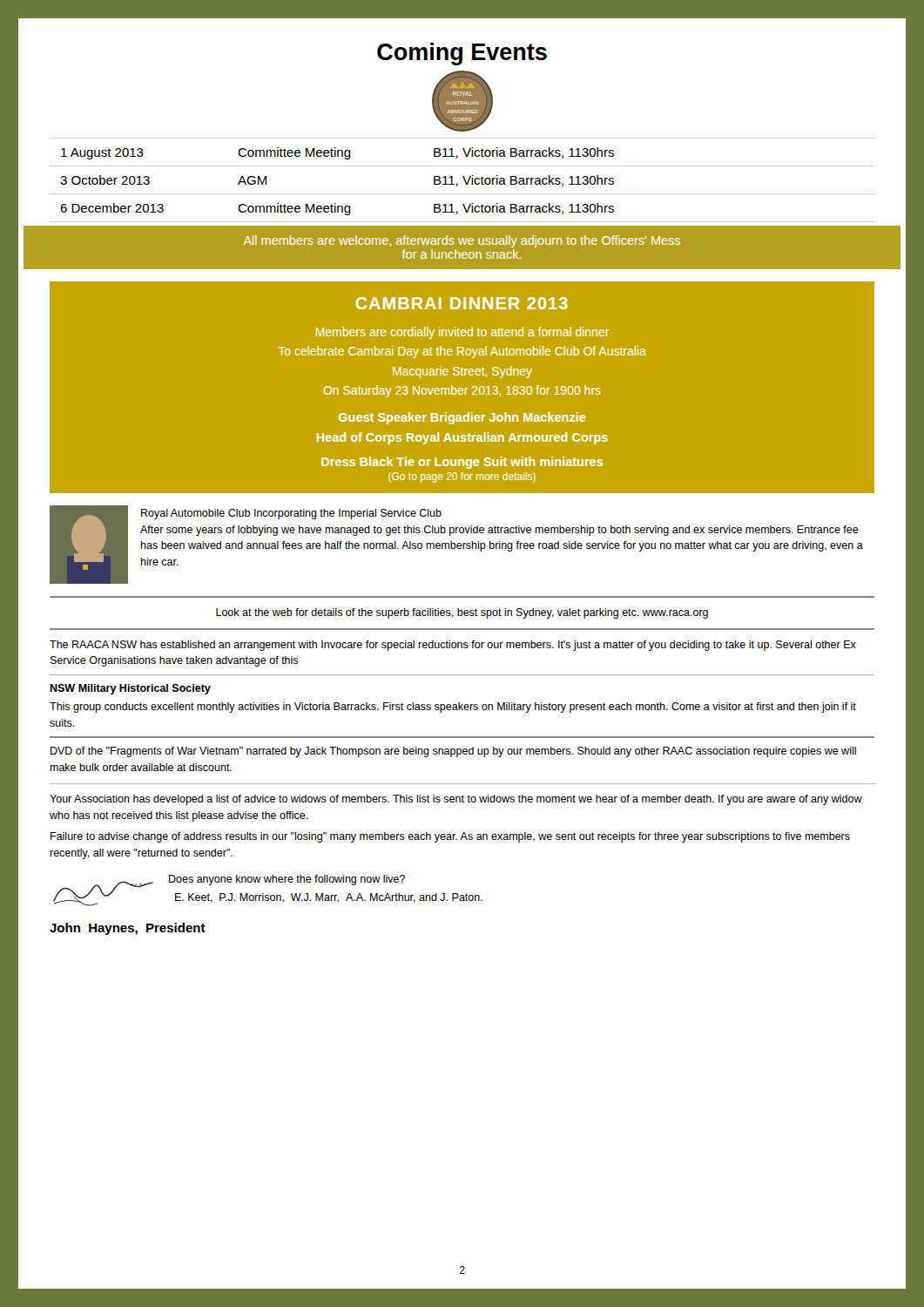Select the table that reads "B11, Victoria Barracks, 1130hrs"
Viewport: 924px width, 1307px height.
[462, 180]
